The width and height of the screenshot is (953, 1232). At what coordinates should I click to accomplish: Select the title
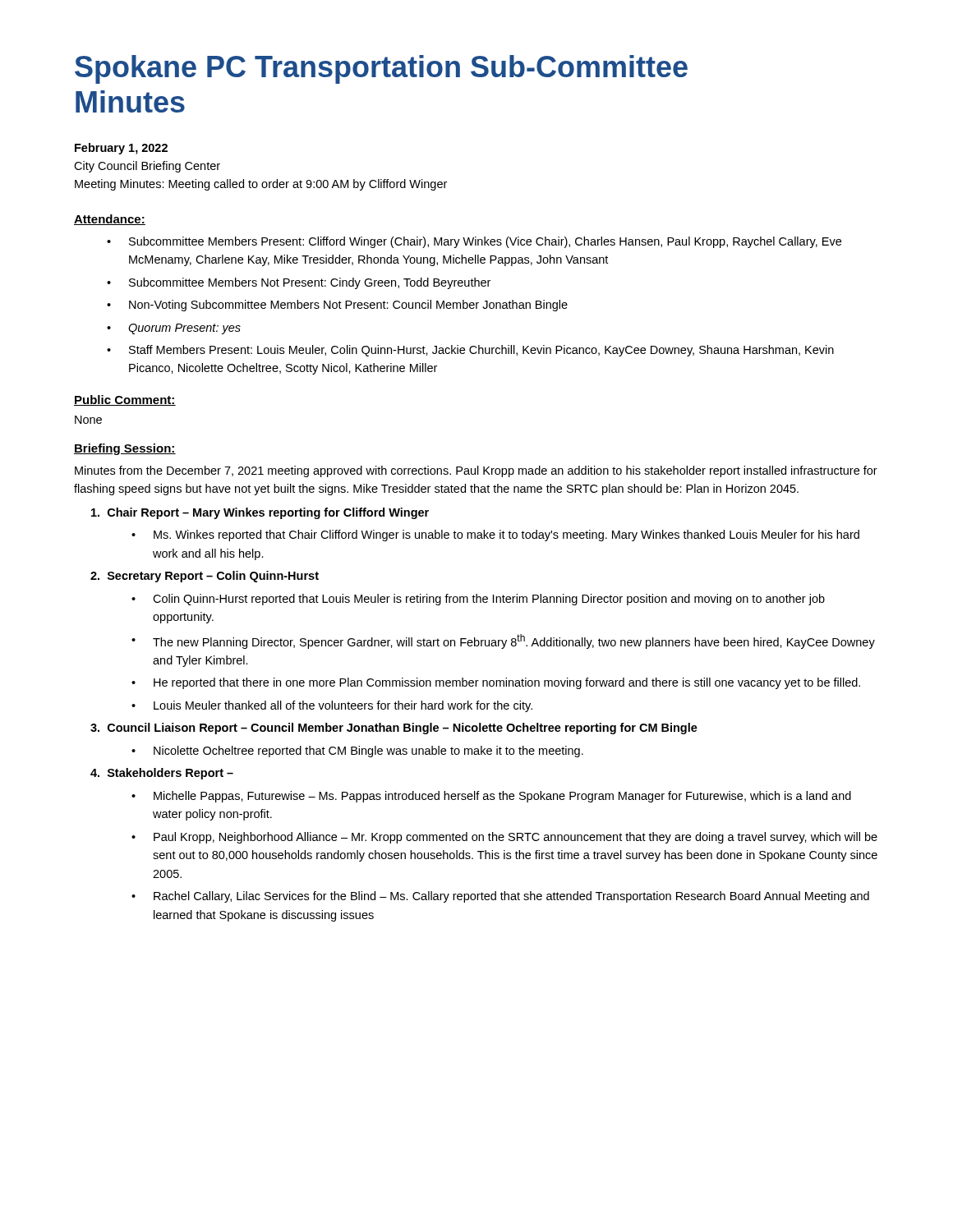[476, 85]
